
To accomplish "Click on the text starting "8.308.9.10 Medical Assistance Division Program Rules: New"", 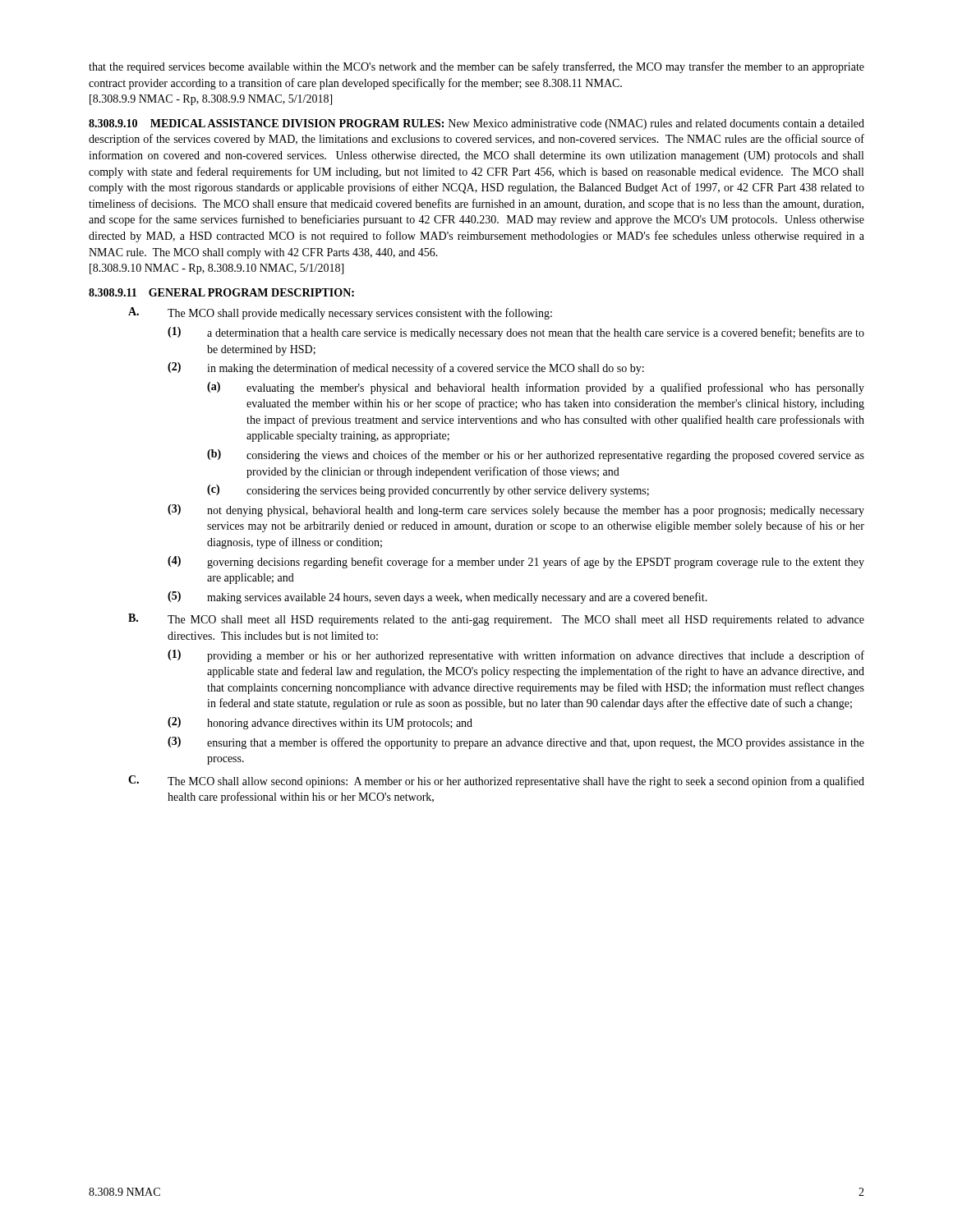I will click(476, 196).
